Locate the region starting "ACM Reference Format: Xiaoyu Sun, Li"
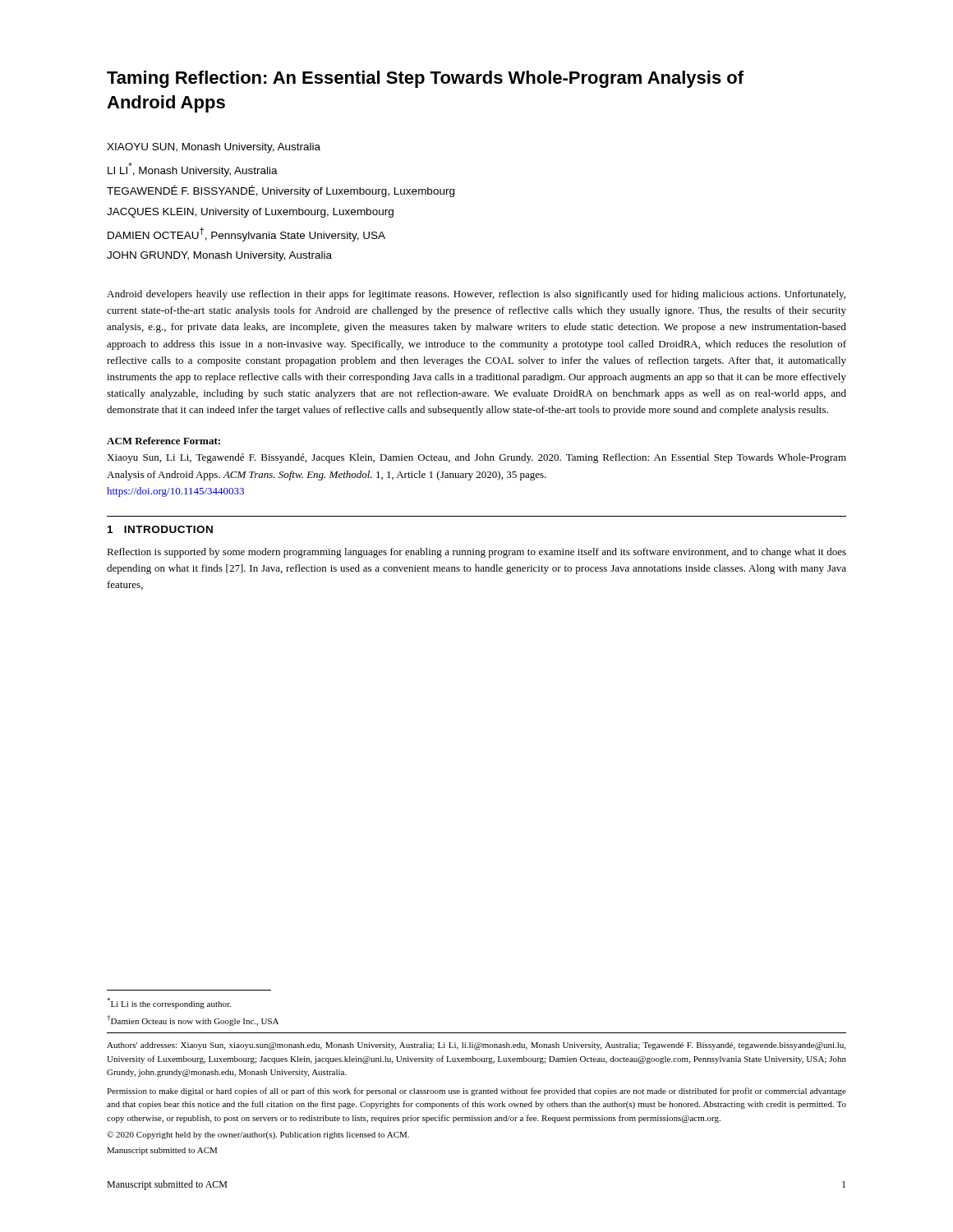Image resolution: width=953 pixels, height=1232 pixels. click(476, 466)
